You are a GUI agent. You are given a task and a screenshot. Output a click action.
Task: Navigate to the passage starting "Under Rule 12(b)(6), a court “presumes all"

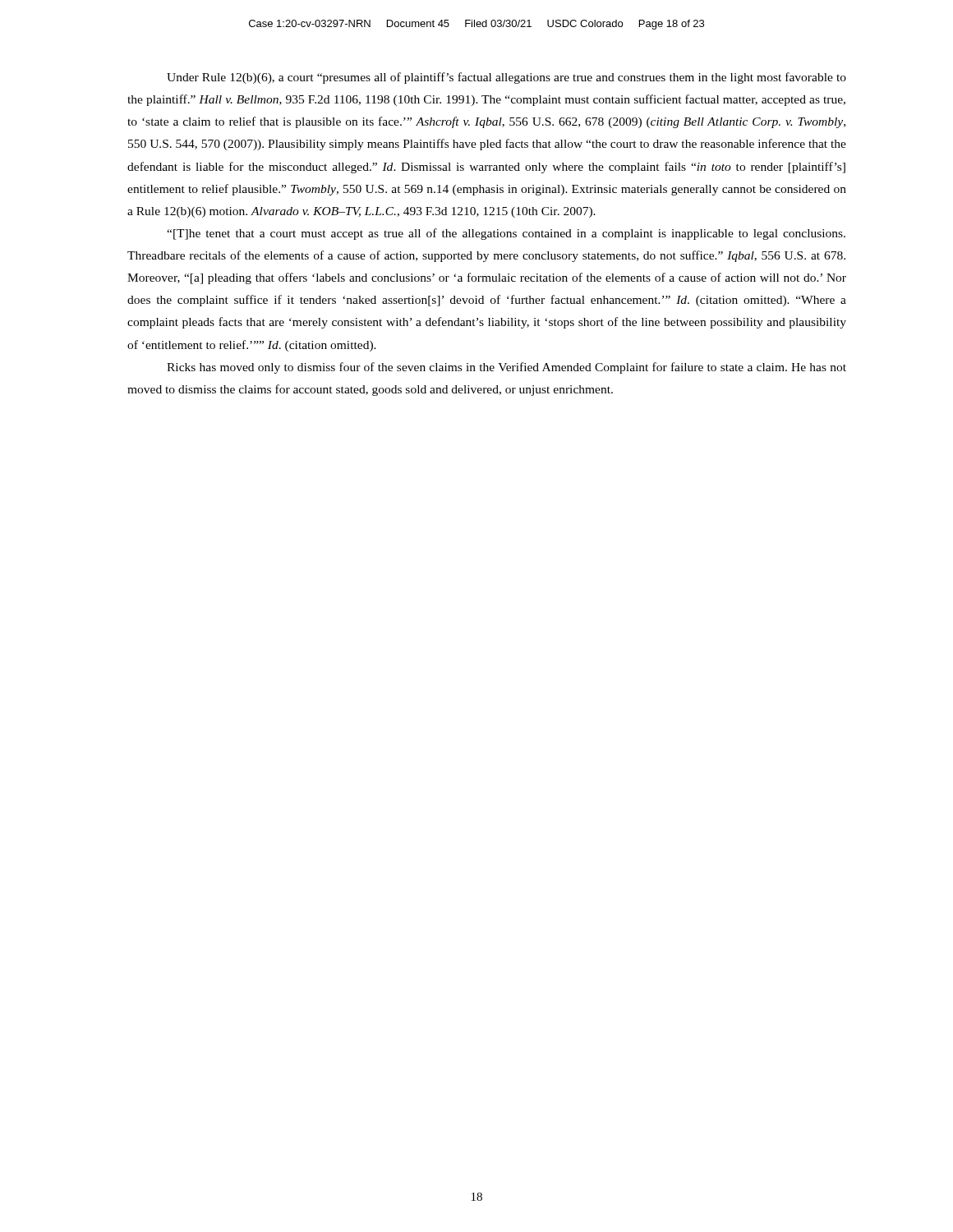click(487, 144)
